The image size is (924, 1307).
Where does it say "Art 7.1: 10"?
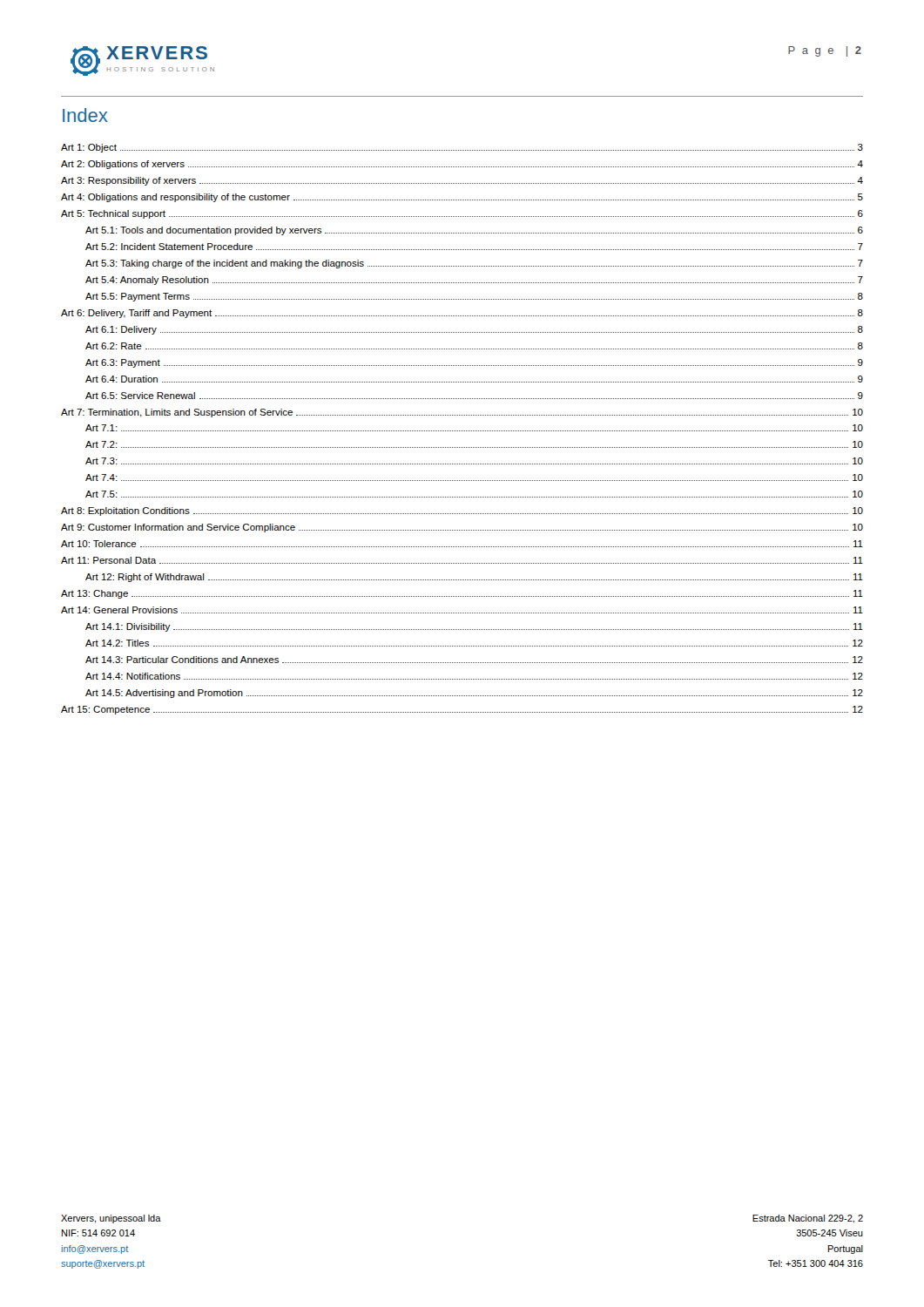pos(474,429)
